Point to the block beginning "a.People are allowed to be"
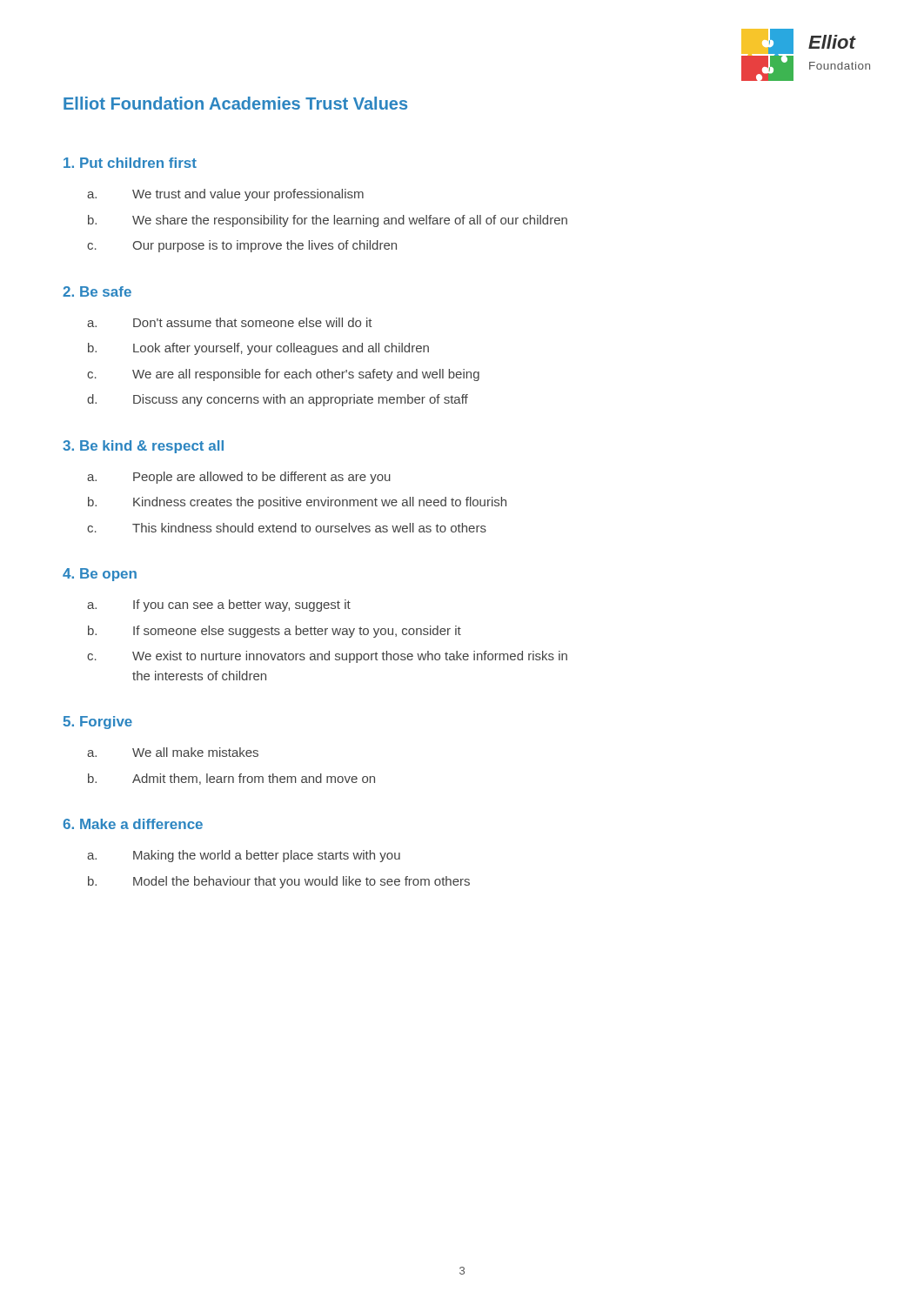This screenshot has width=924, height=1305. click(239, 478)
